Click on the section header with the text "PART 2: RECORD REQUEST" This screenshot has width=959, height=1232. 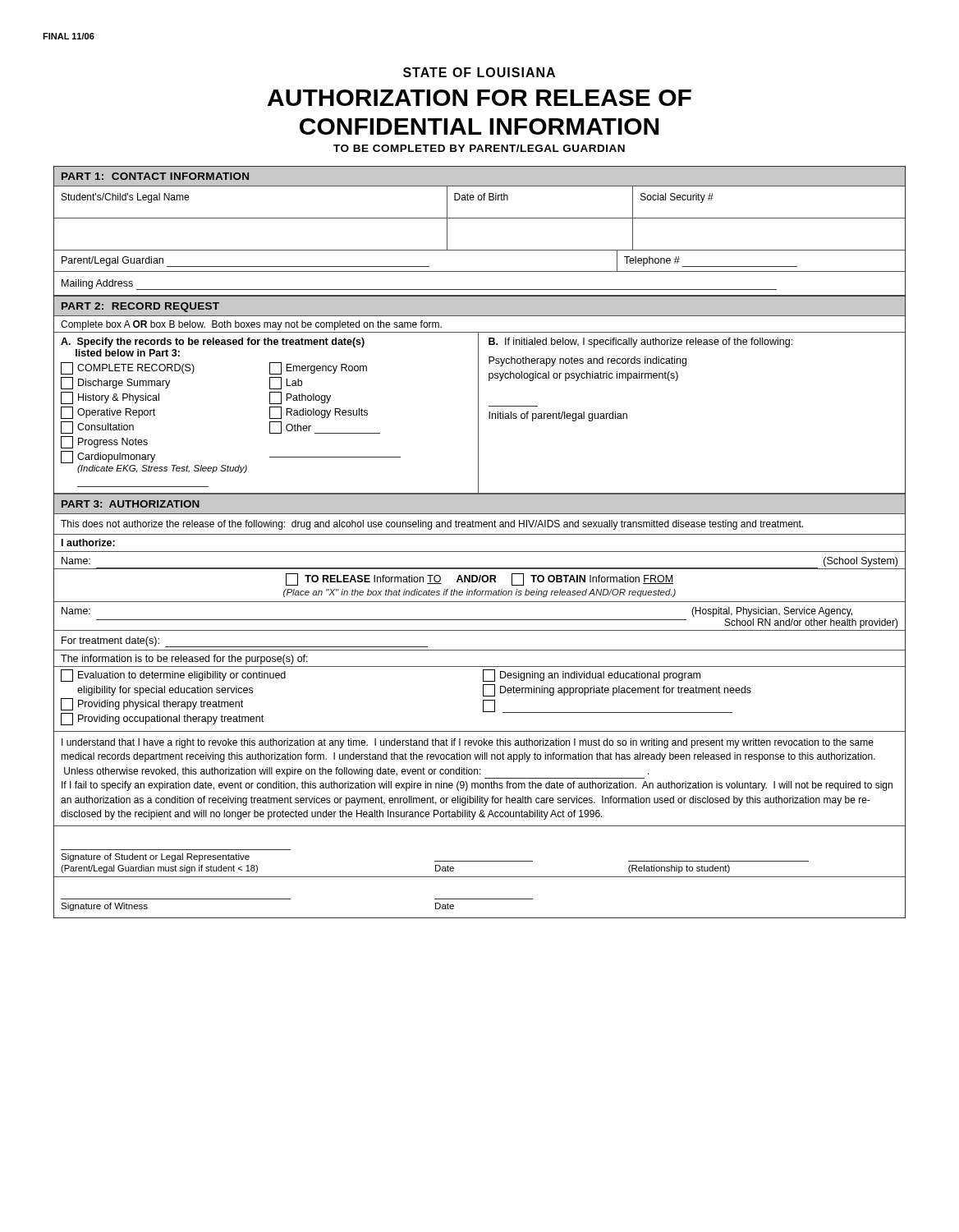(140, 306)
